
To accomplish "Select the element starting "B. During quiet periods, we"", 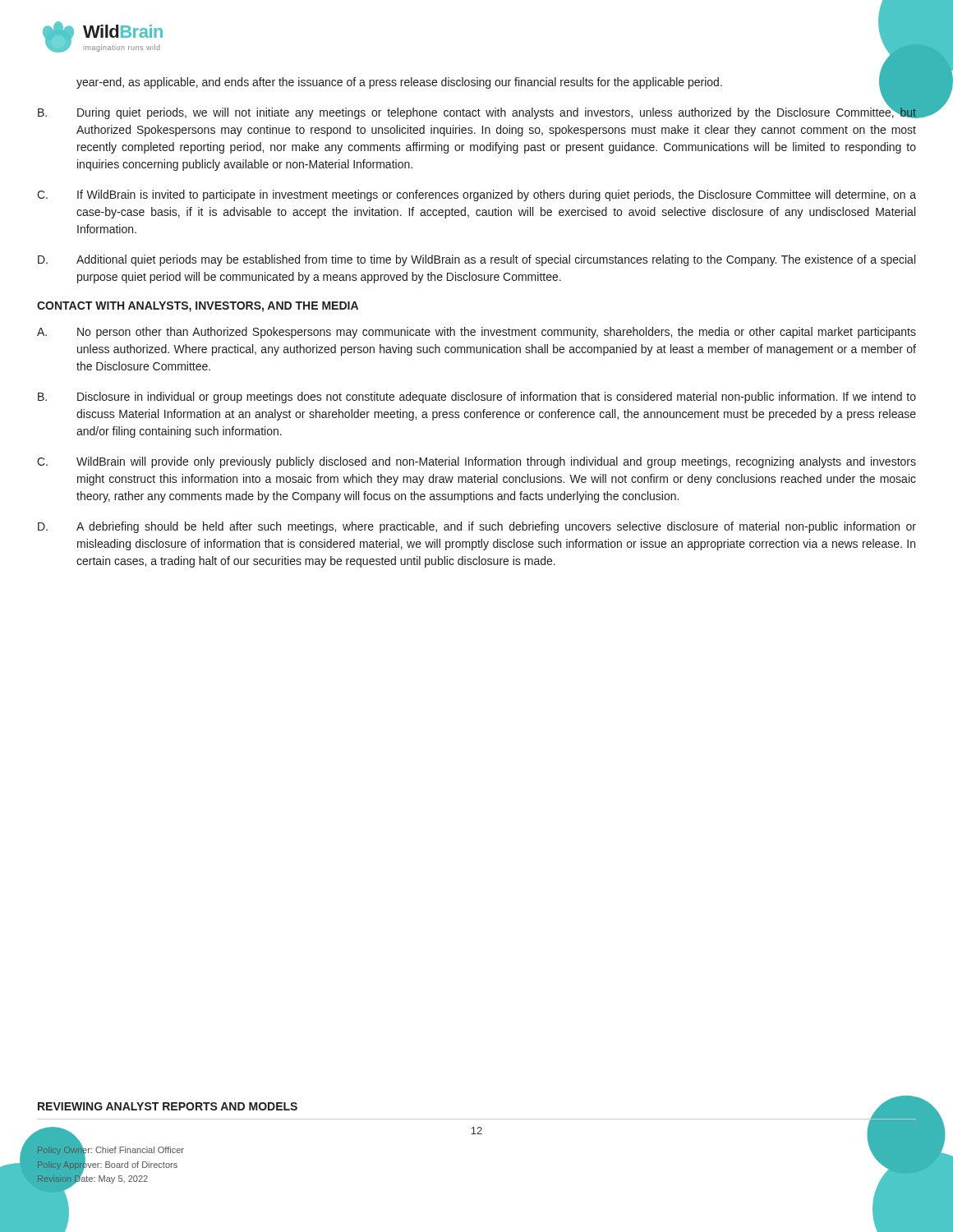I will 476,139.
